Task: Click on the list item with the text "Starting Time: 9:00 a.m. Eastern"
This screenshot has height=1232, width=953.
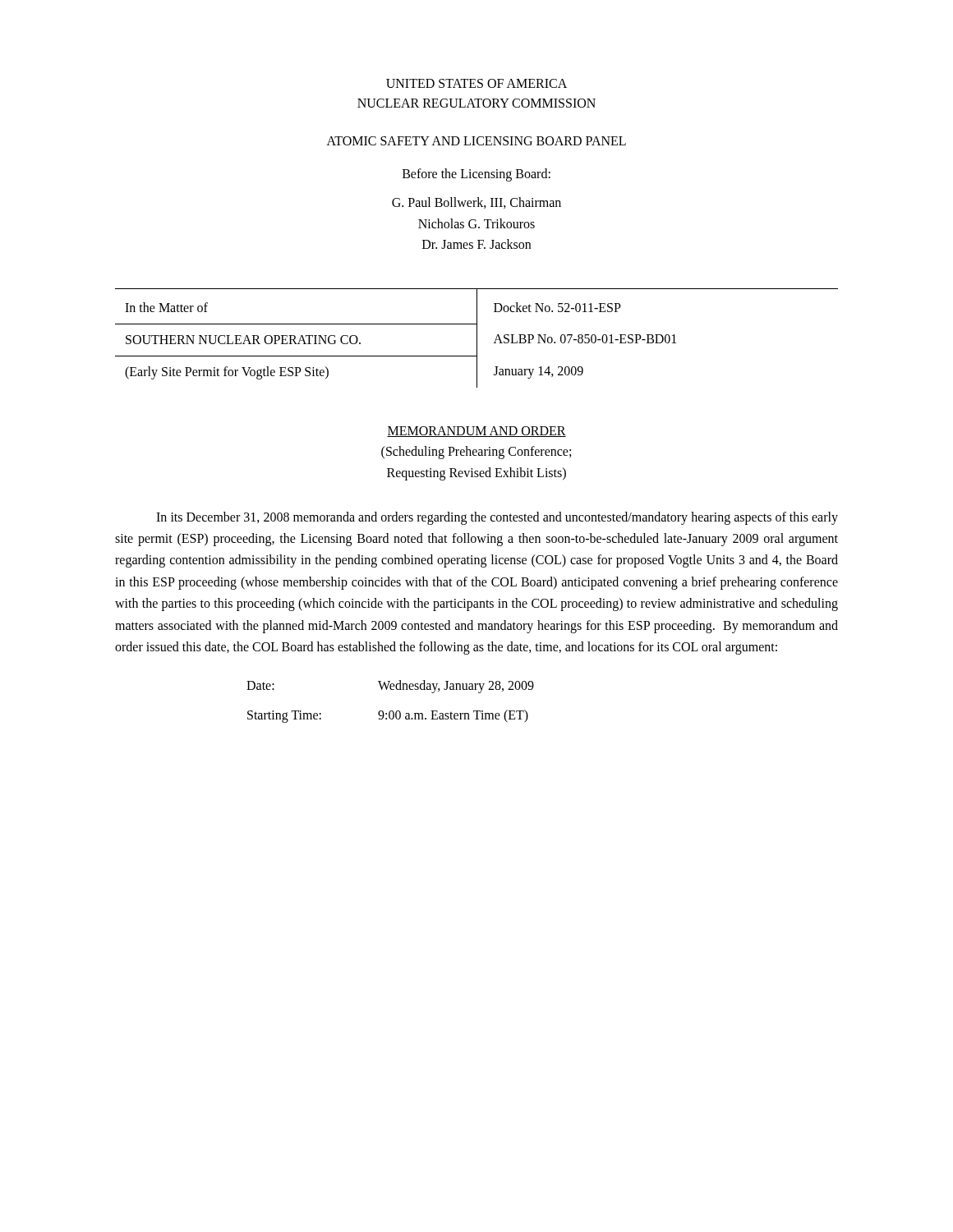Action: point(387,716)
